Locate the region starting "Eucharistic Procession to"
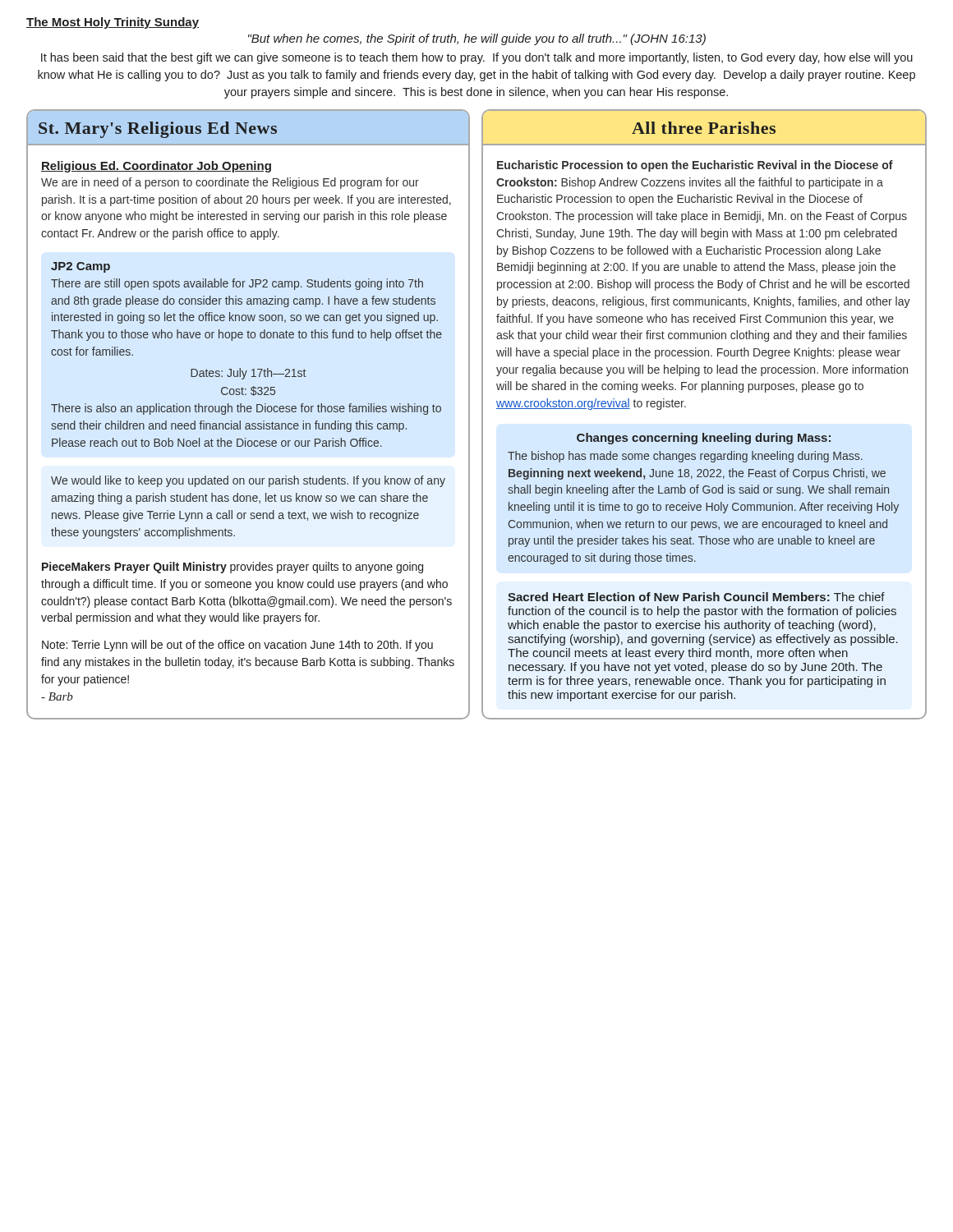 point(703,284)
